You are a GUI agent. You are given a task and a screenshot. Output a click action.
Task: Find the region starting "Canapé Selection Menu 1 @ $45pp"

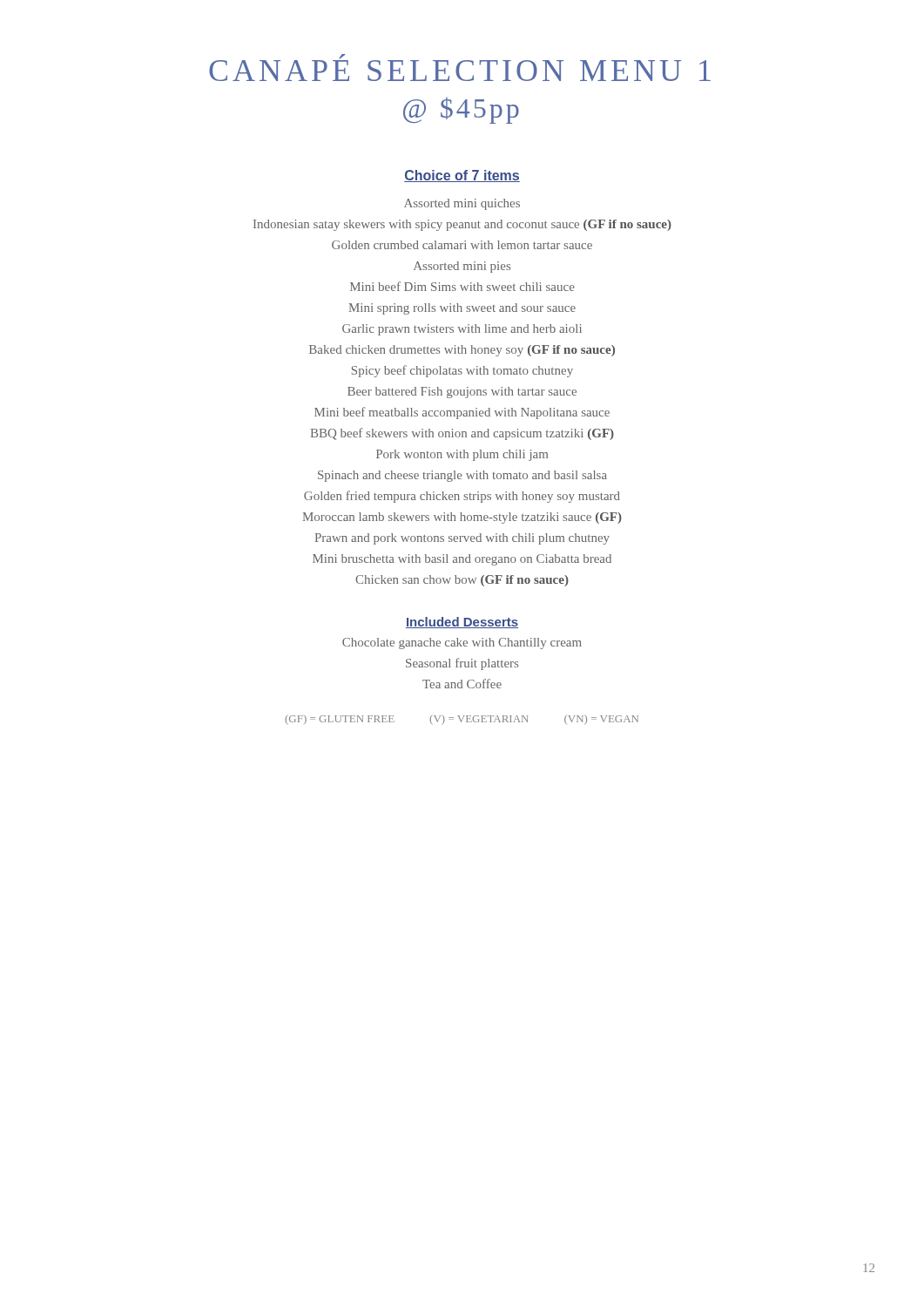tap(462, 88)
